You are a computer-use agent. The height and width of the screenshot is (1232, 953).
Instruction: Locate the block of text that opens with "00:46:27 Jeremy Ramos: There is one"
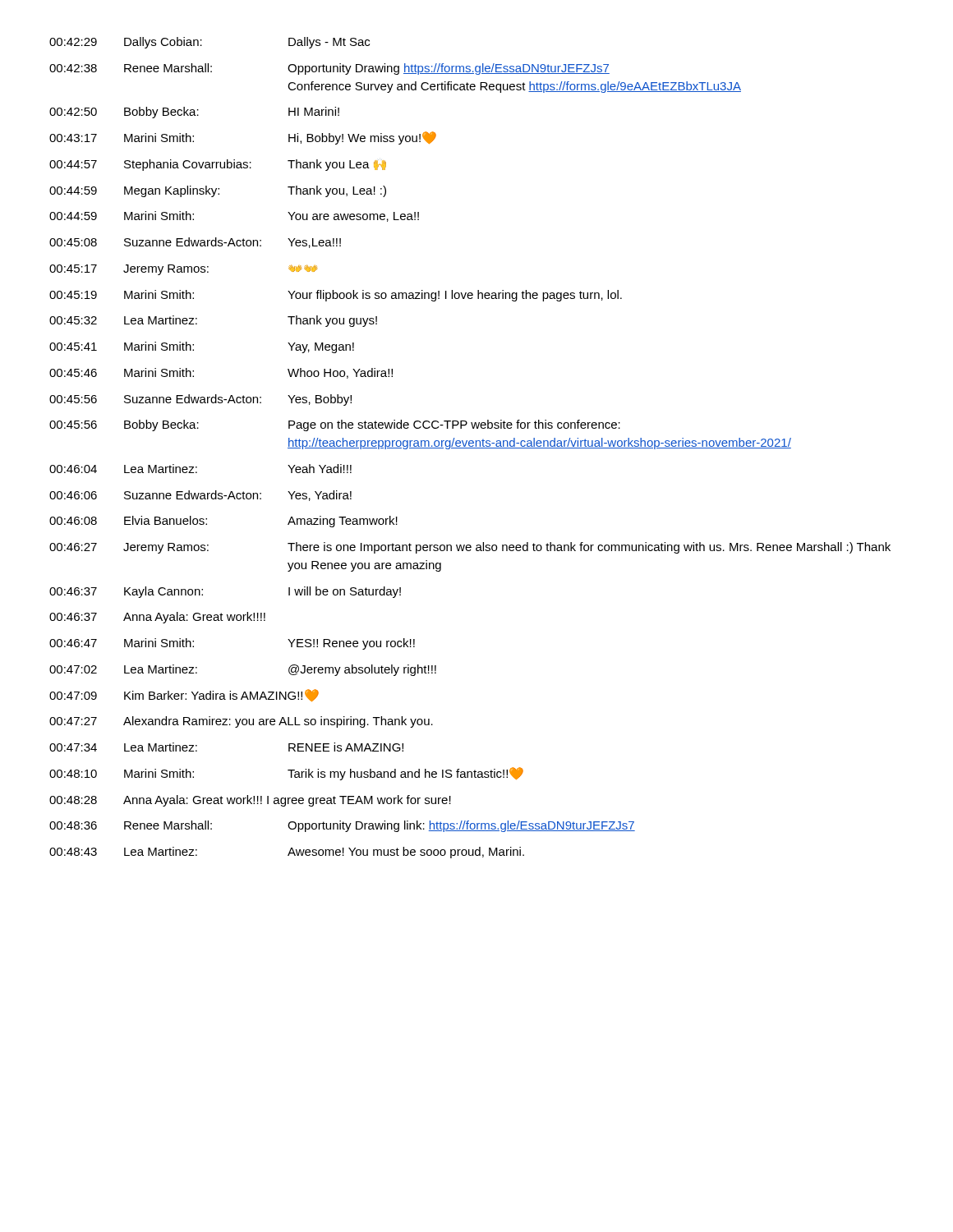coord(476,556)
